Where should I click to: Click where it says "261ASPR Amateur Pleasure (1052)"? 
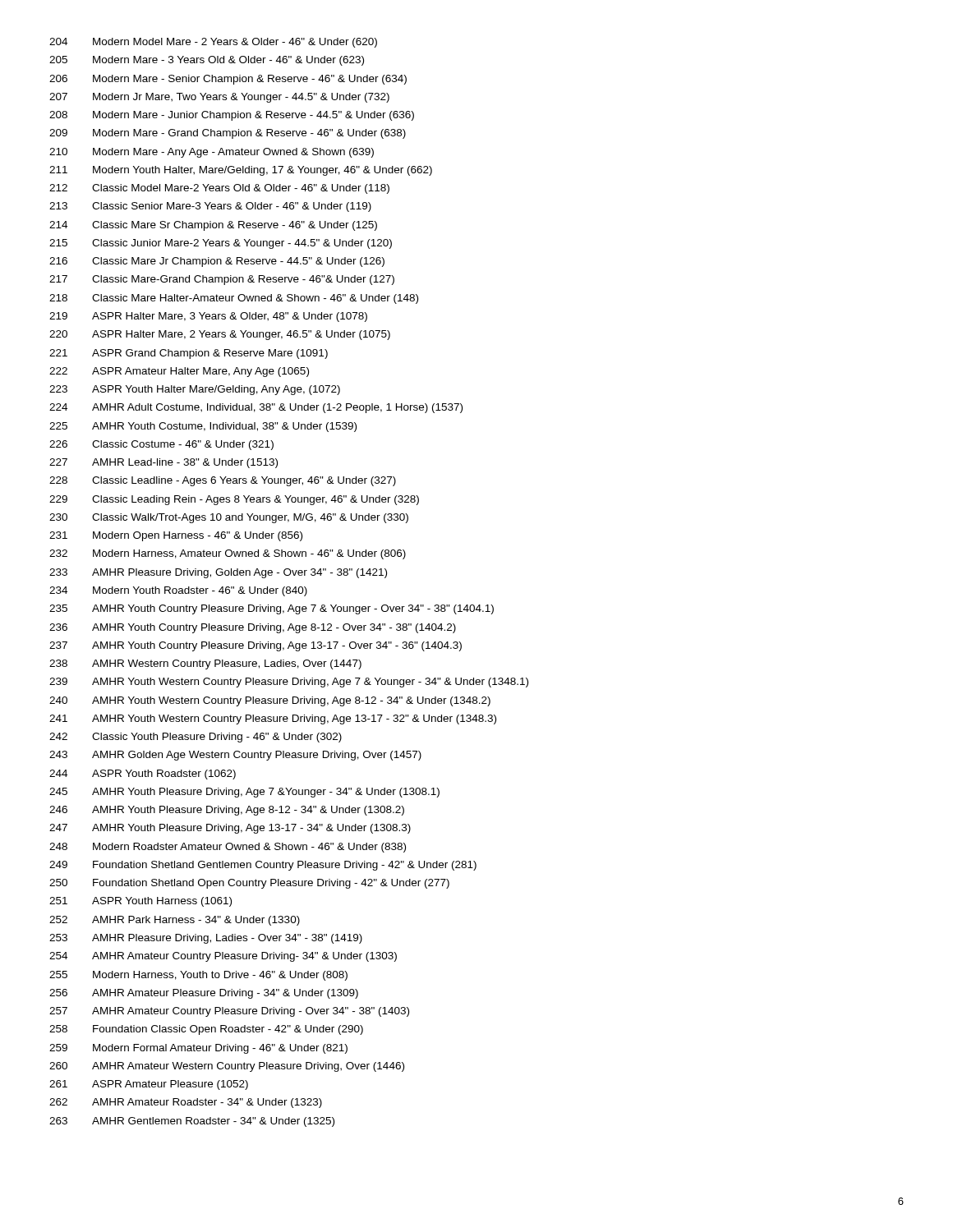[149, 1085]
